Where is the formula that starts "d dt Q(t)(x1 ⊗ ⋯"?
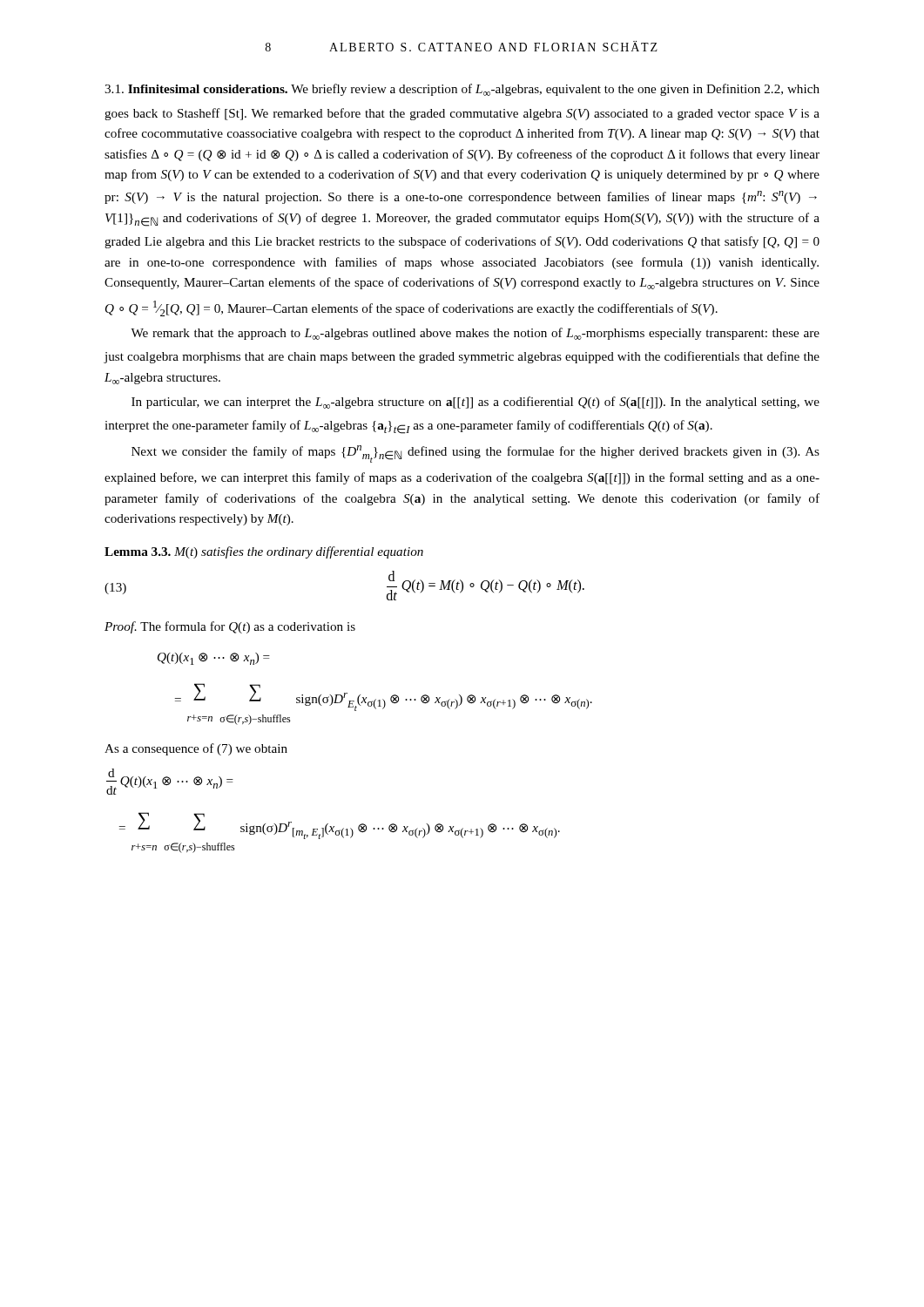The width and height of the screenshot is (924, 1307). [170, 782]
